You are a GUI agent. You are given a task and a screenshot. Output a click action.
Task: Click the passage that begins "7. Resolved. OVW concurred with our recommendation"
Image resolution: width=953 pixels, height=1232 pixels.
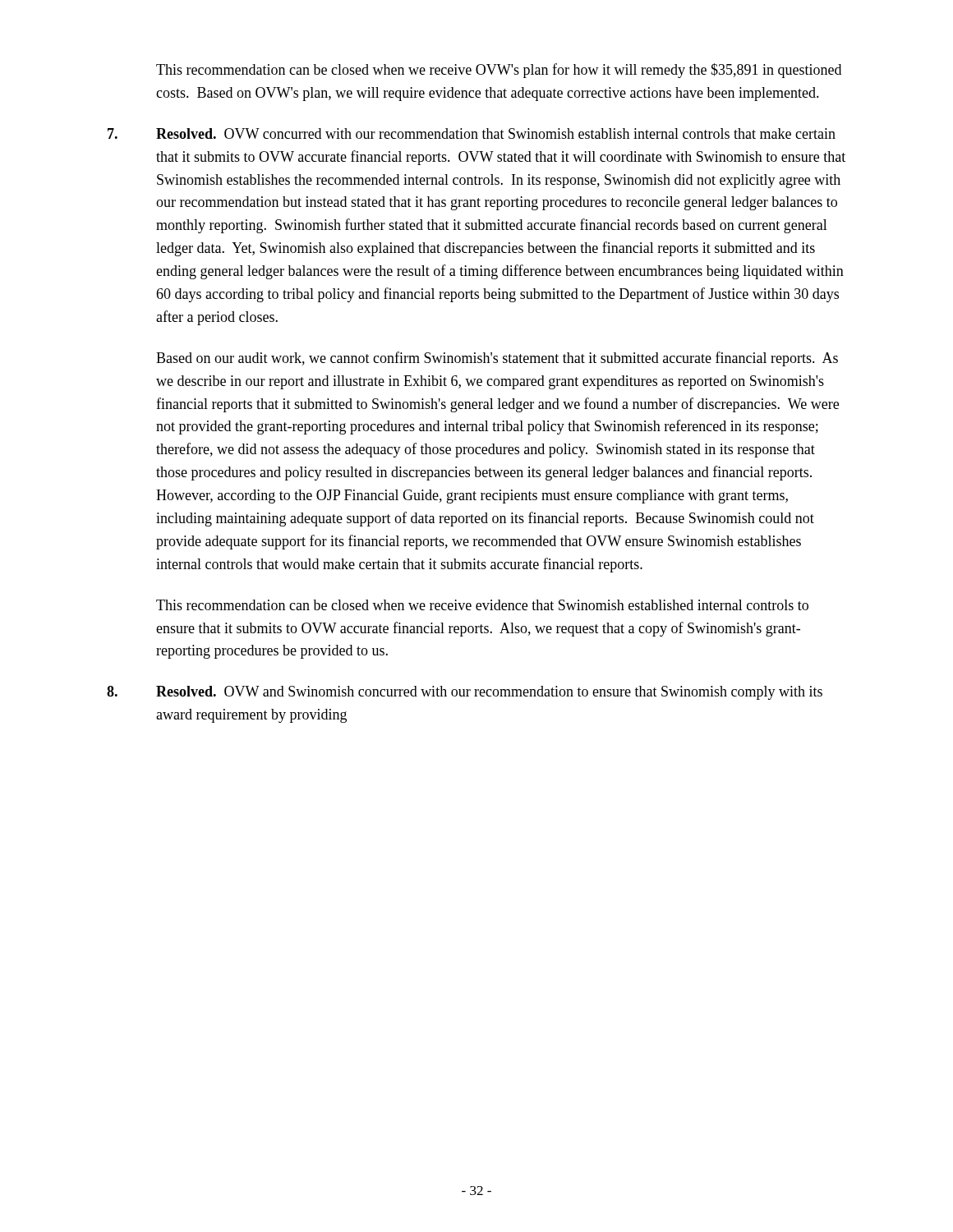[476, 226]
